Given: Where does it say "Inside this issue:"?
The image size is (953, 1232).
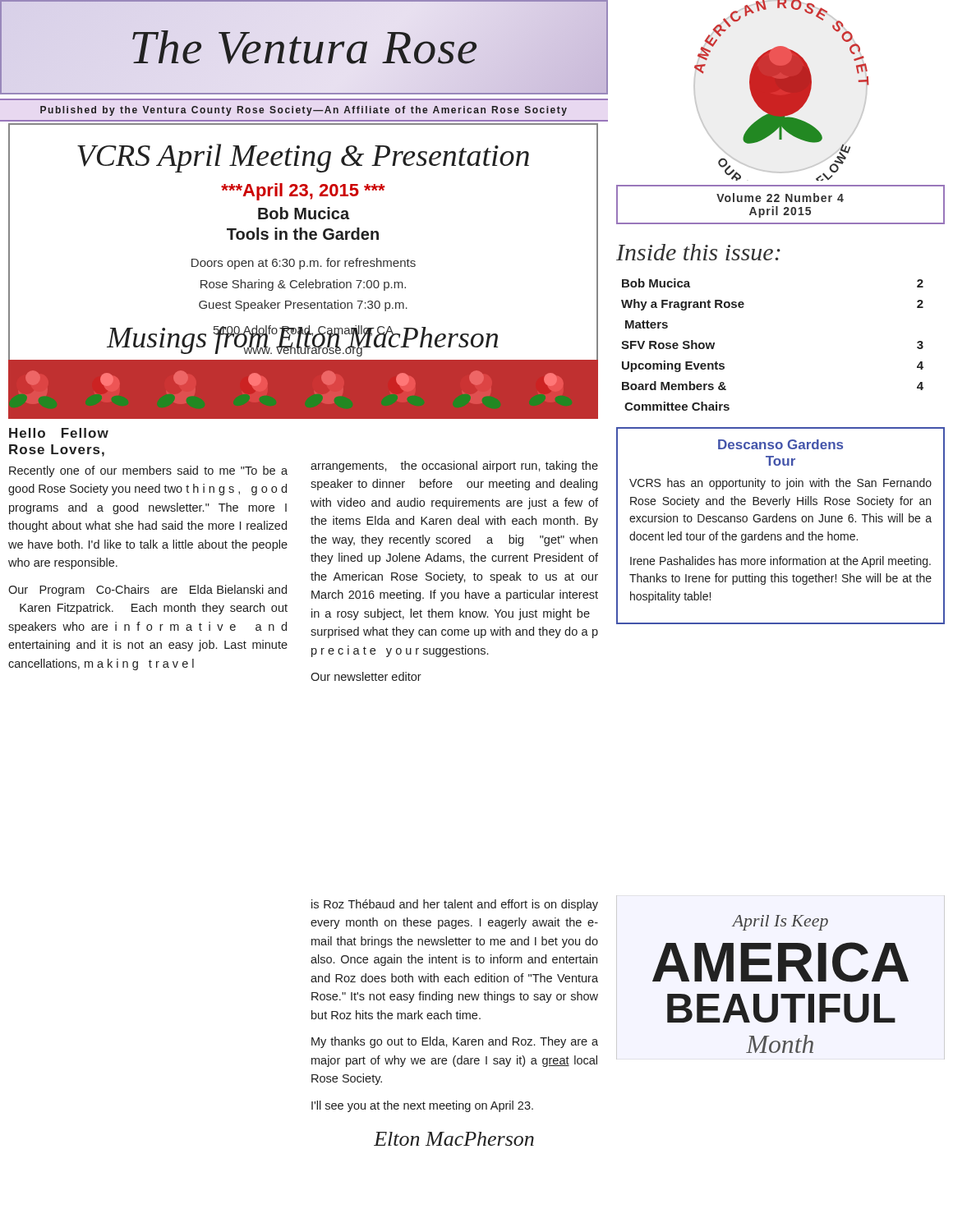Looking at the screenshot, I should coord(781,252).
